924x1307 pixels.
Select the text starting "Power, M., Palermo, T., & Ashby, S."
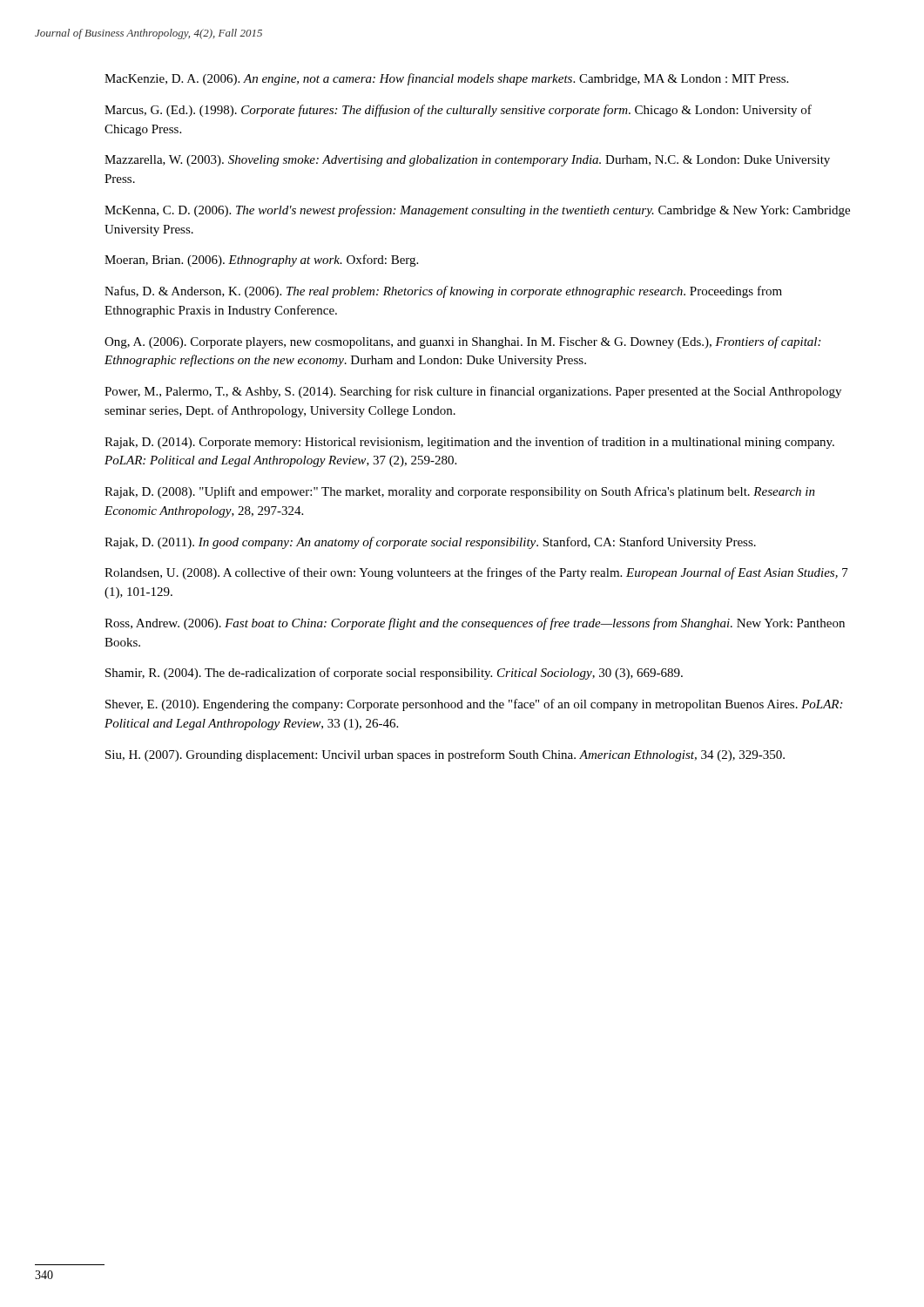pos(473,401)
